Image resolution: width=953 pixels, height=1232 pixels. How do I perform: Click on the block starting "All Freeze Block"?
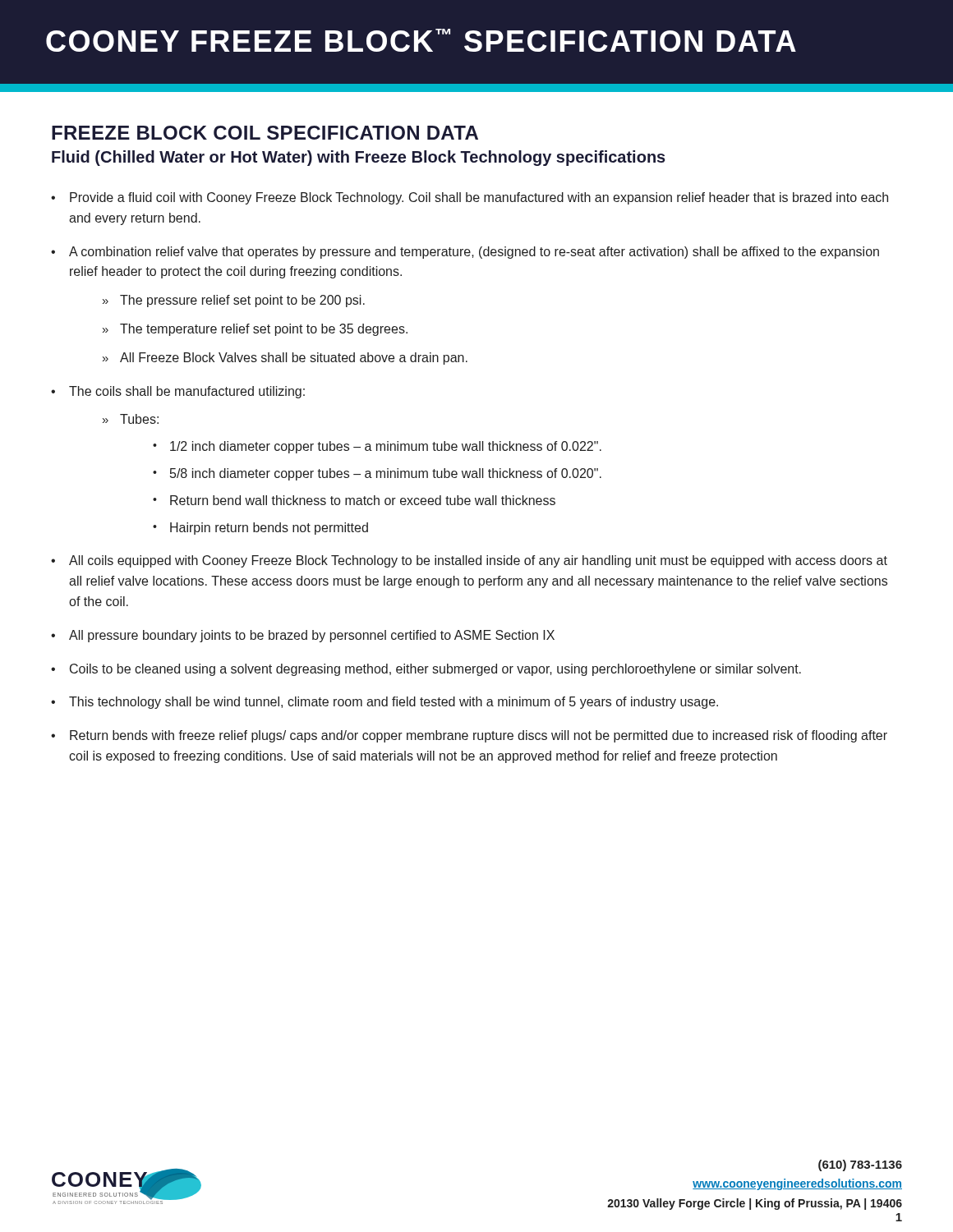[294, 358]
